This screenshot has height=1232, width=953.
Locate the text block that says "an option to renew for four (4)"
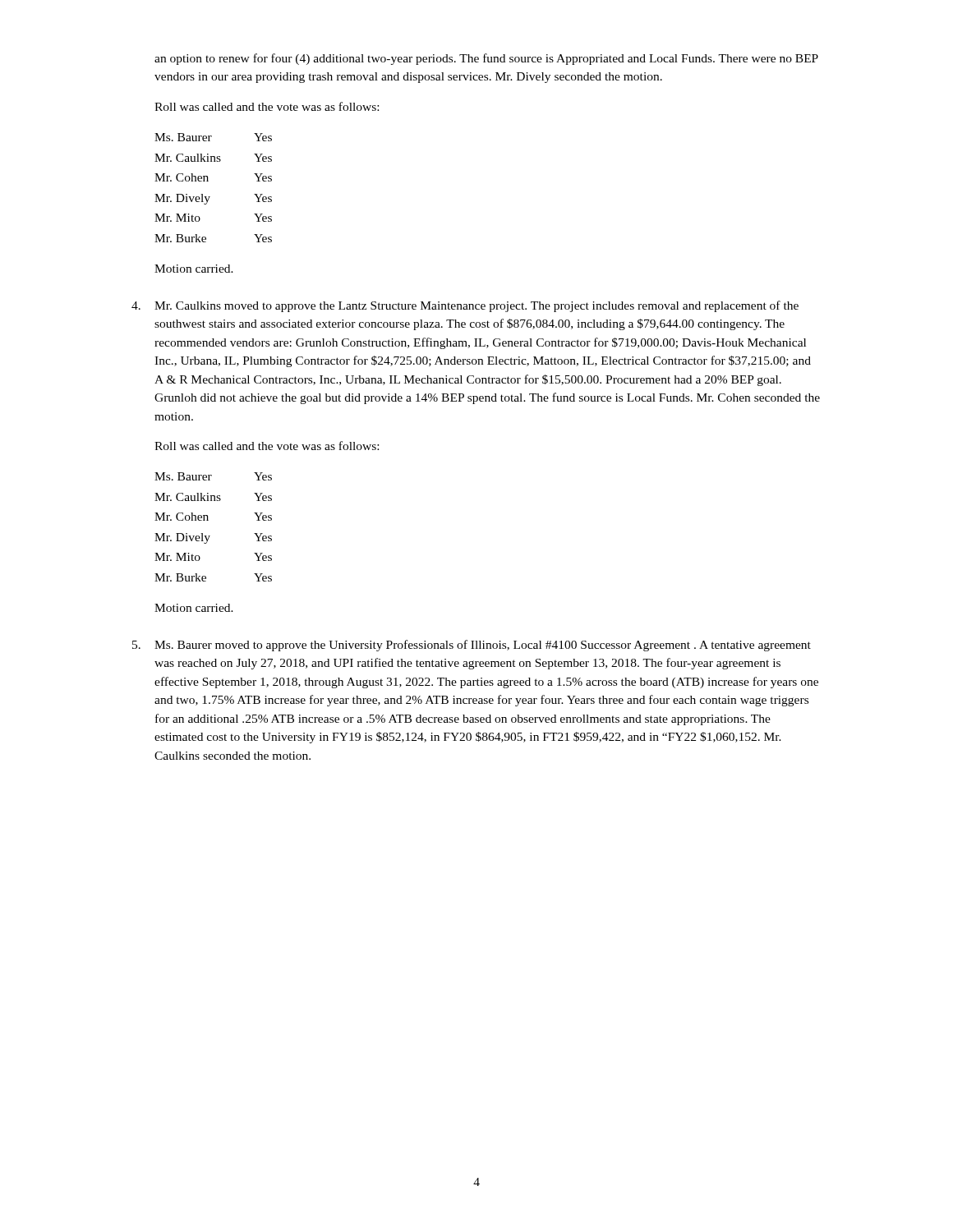[x=486, y=67]
